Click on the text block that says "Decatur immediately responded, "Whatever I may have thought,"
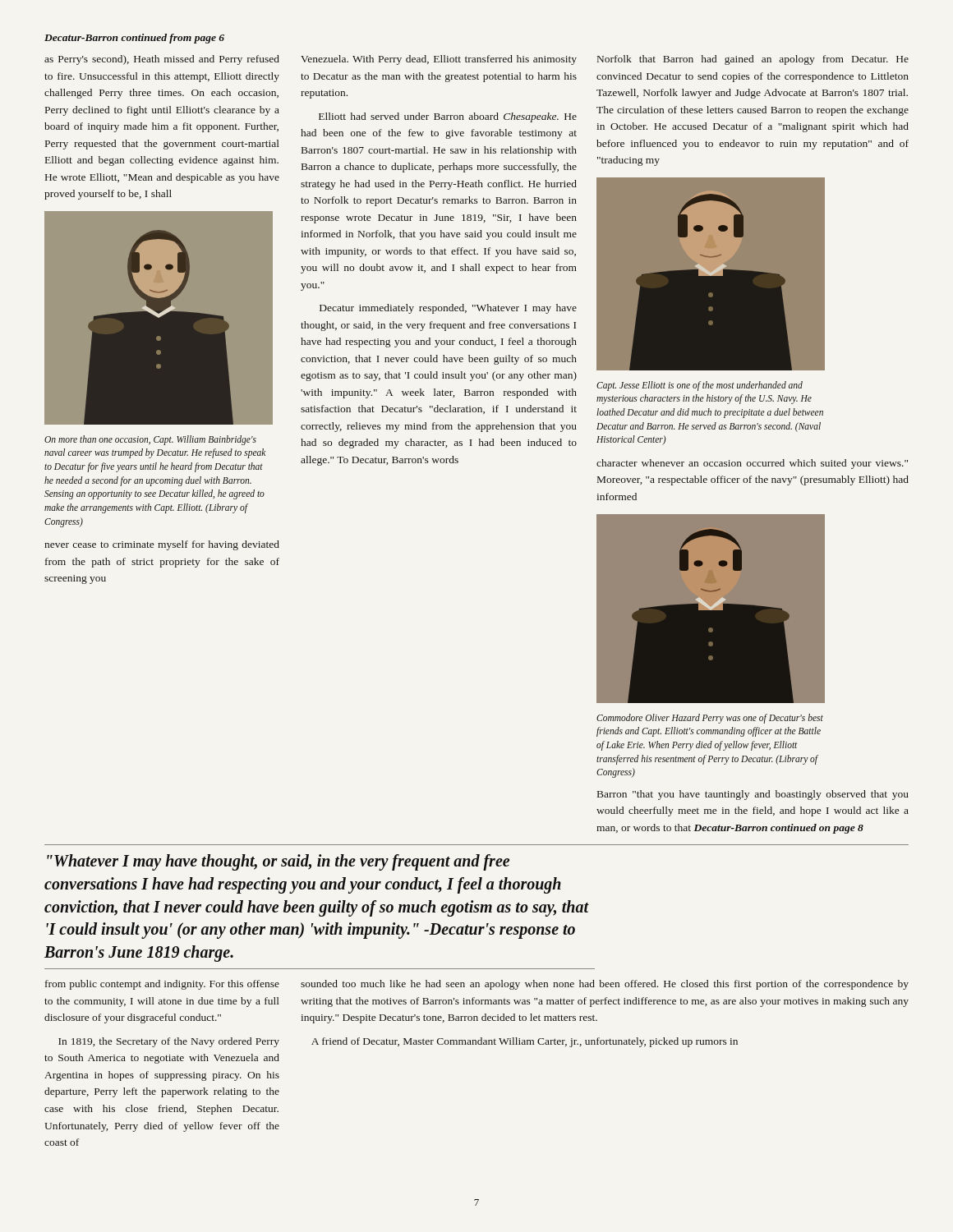Viewport: 953px width, 1232px height. coord(439,384)
